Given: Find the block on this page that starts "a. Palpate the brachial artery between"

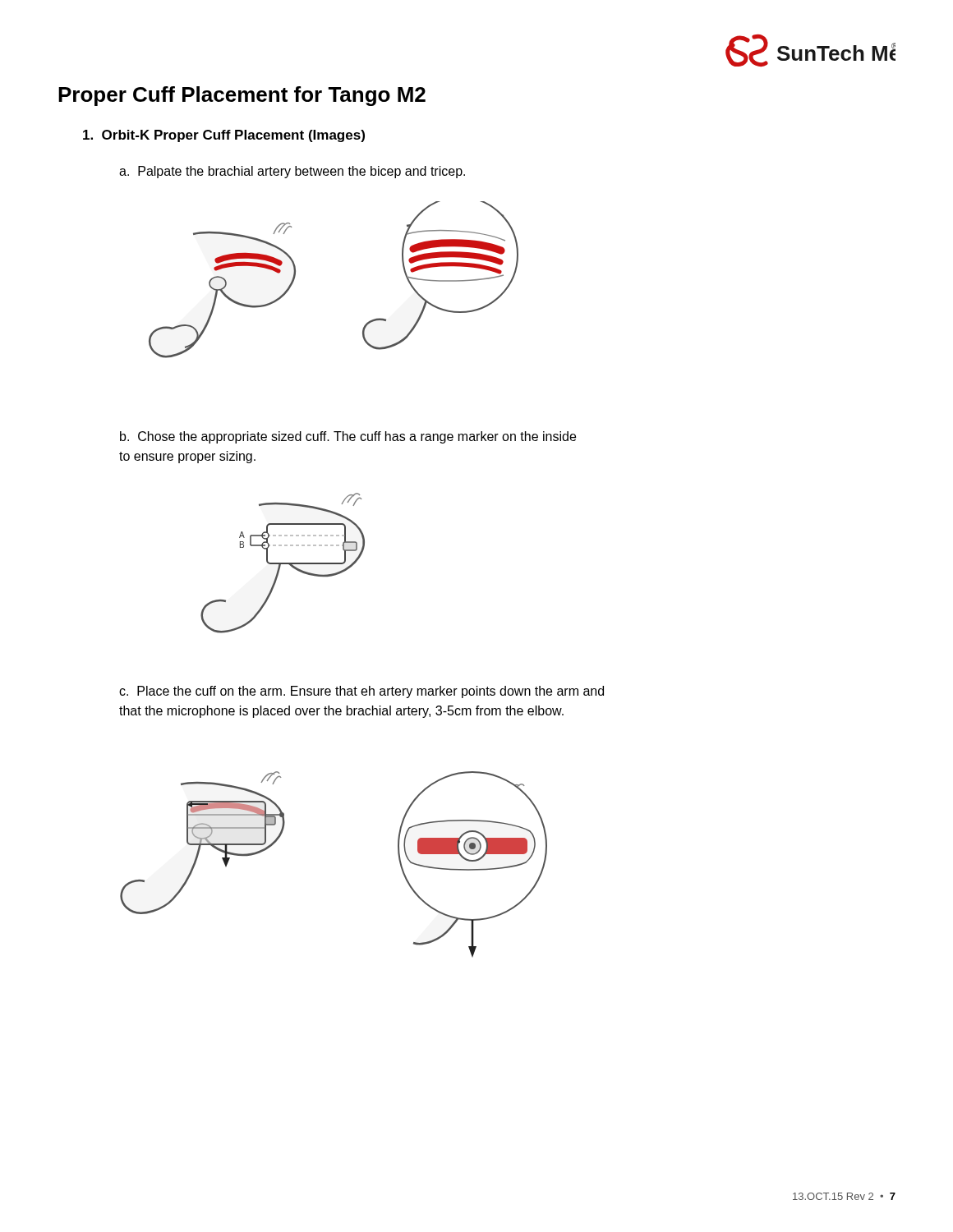Looking at the screenshot, I should 293,171.
